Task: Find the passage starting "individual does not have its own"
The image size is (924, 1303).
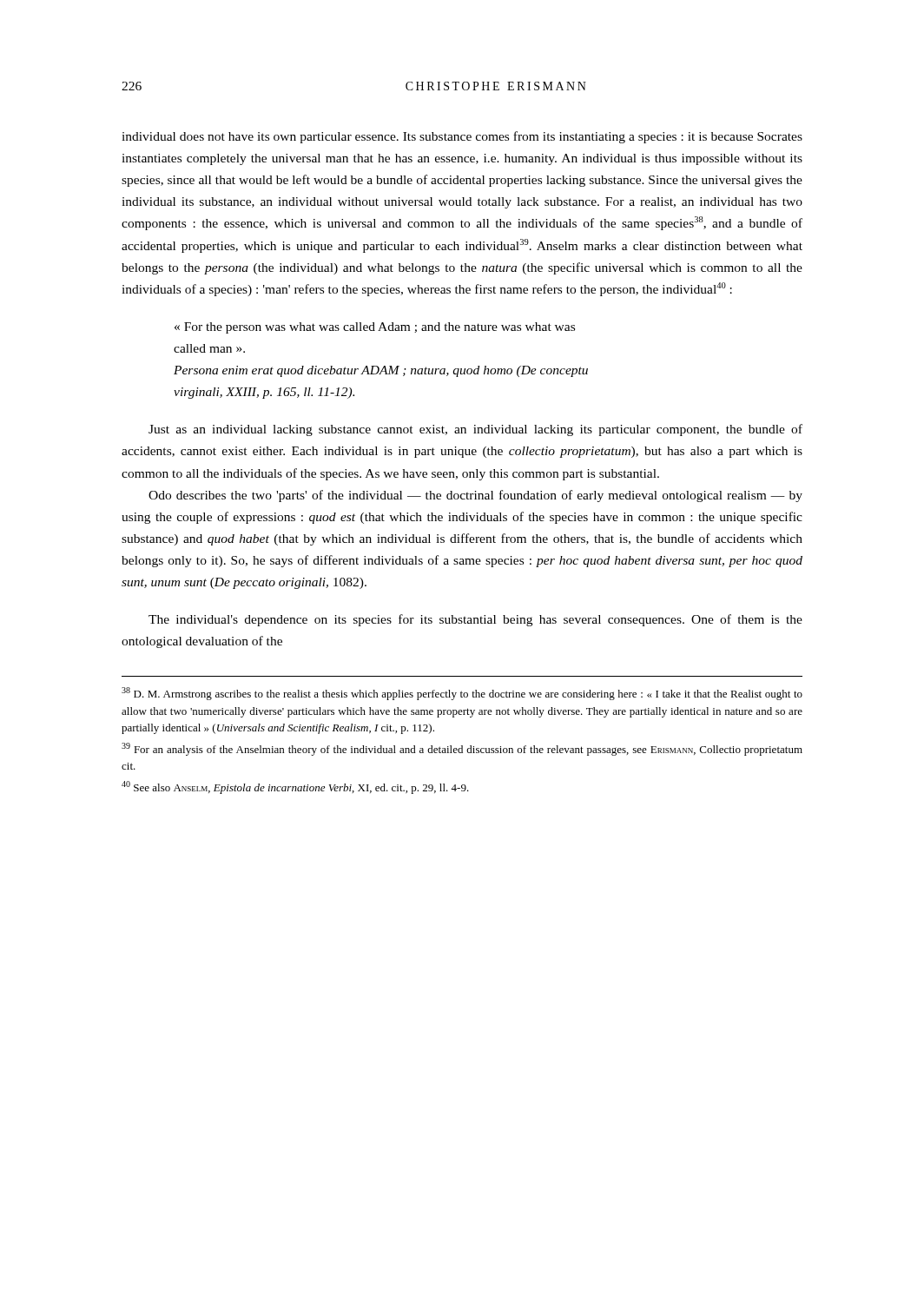Action: (x=462, y=212)
